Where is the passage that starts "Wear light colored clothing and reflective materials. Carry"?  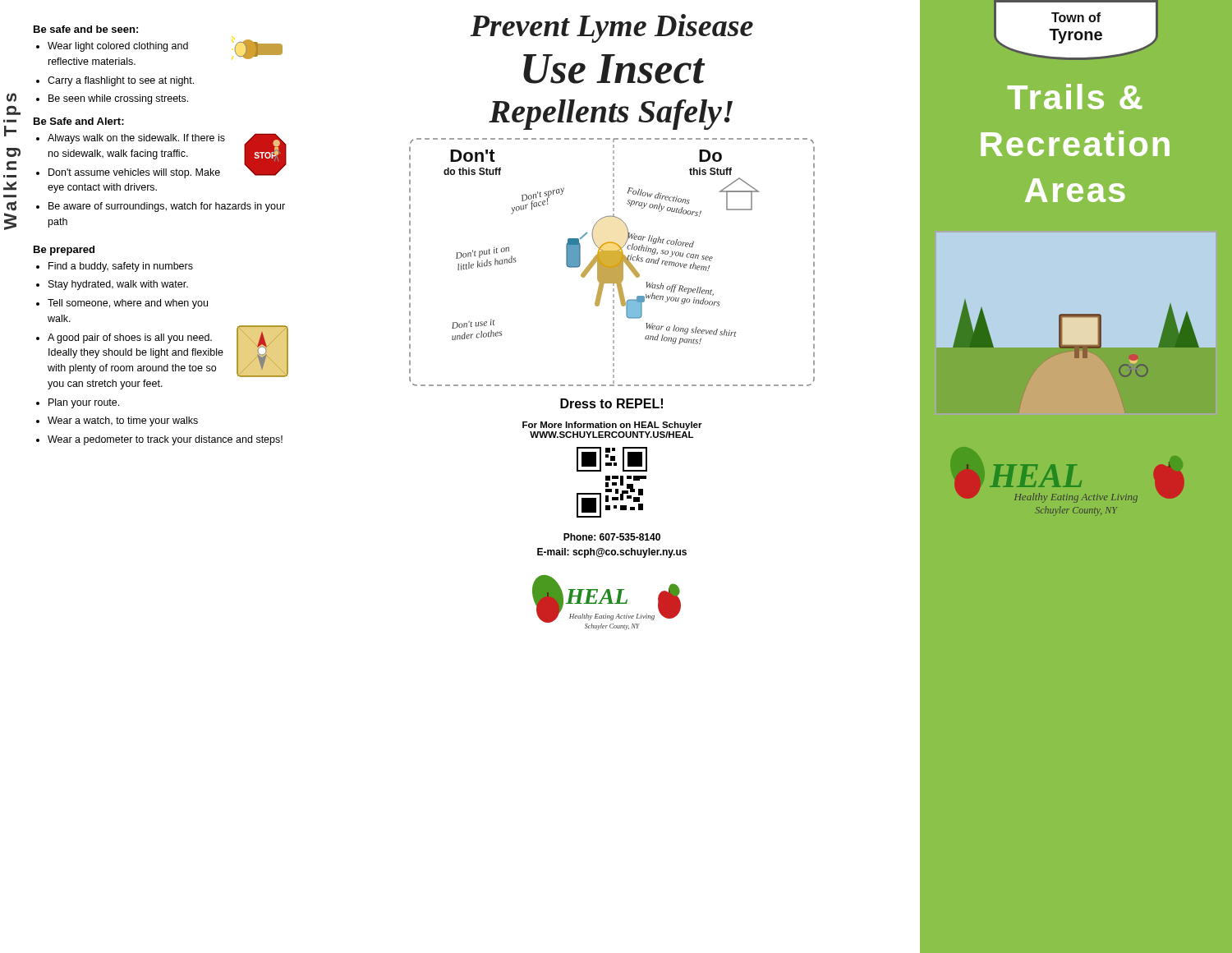click(168, 73)
